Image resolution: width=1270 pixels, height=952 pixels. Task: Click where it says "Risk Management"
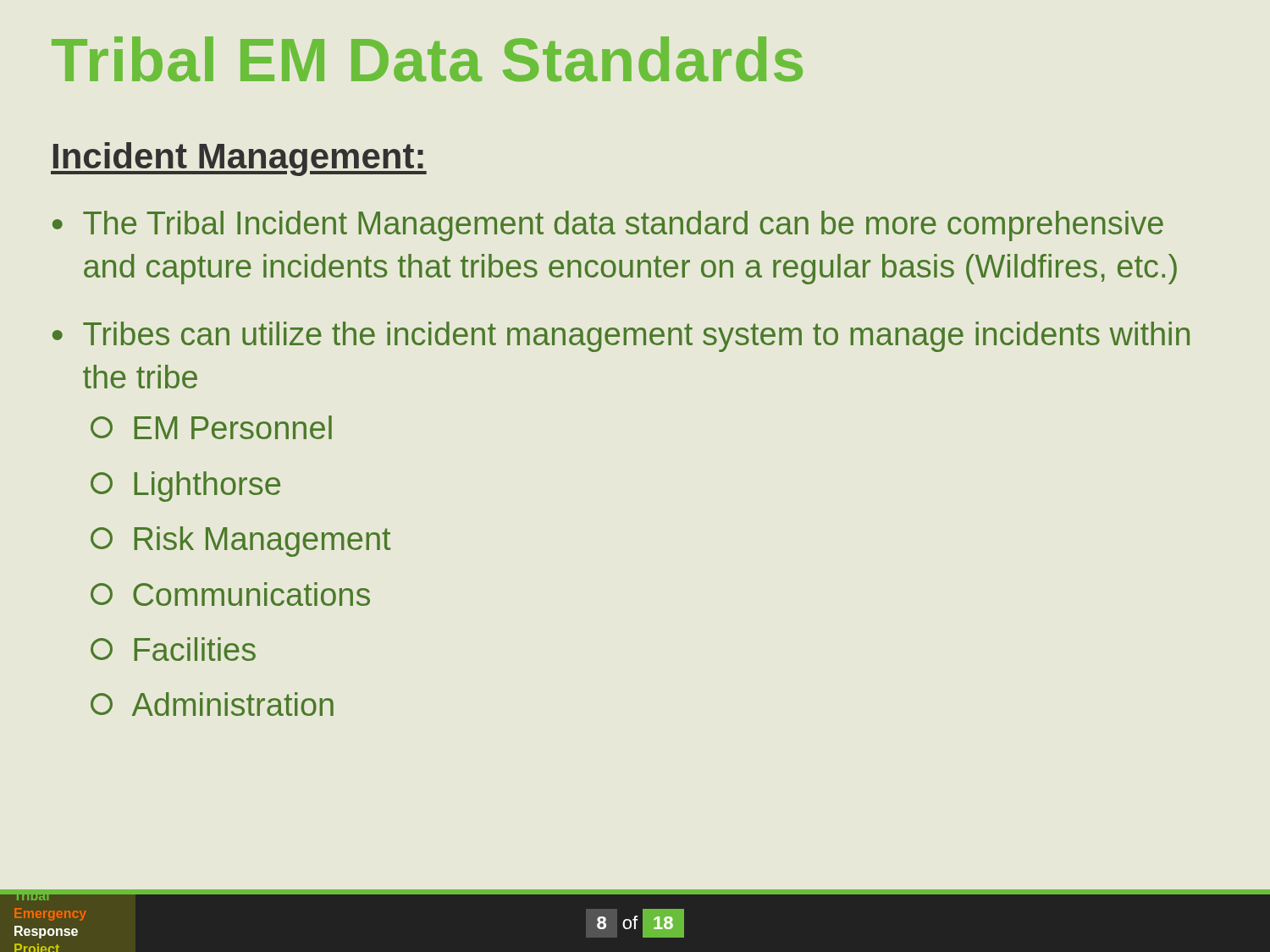coord(241,540)
